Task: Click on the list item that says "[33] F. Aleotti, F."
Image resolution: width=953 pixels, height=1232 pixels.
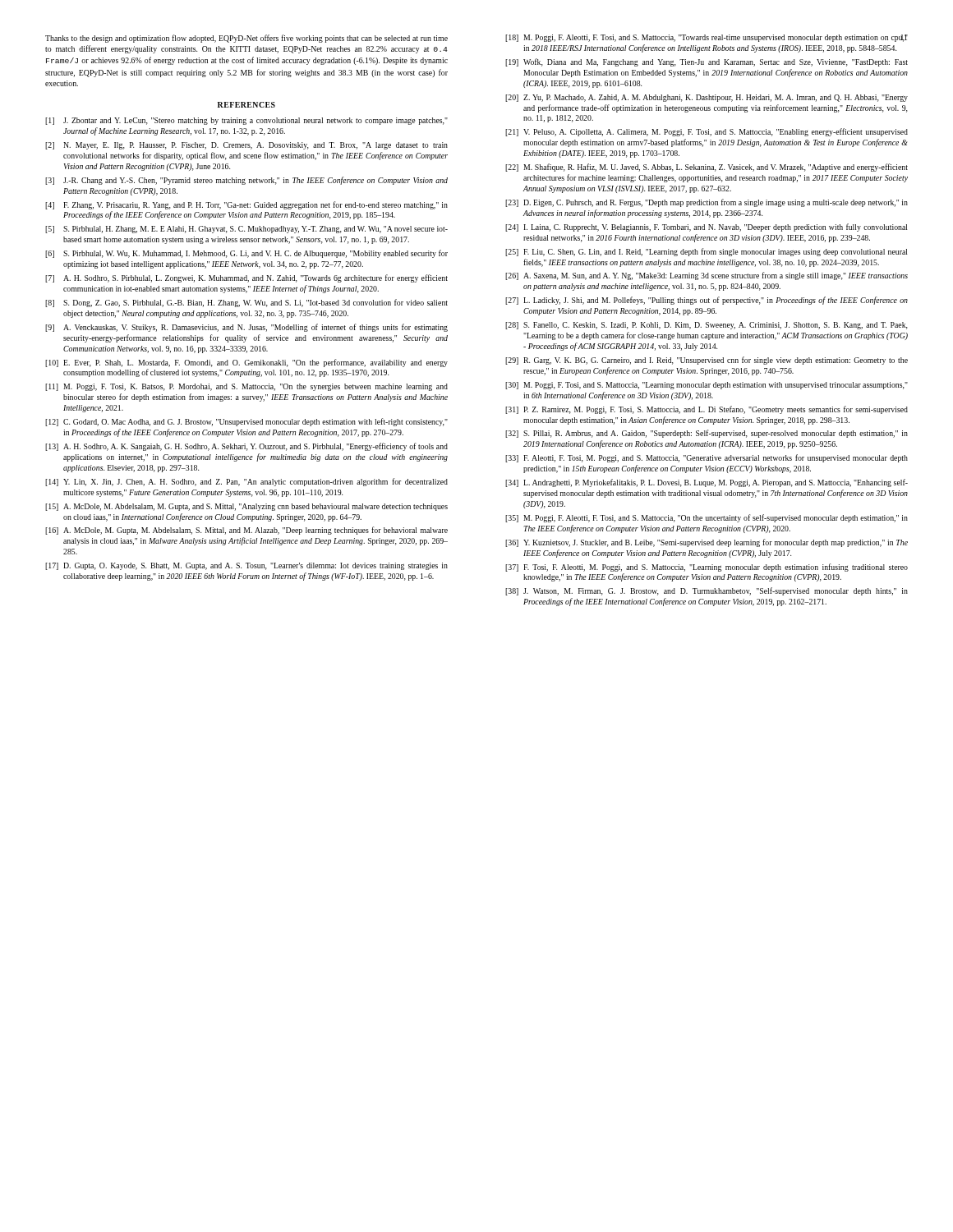Action: coord(707,464)
